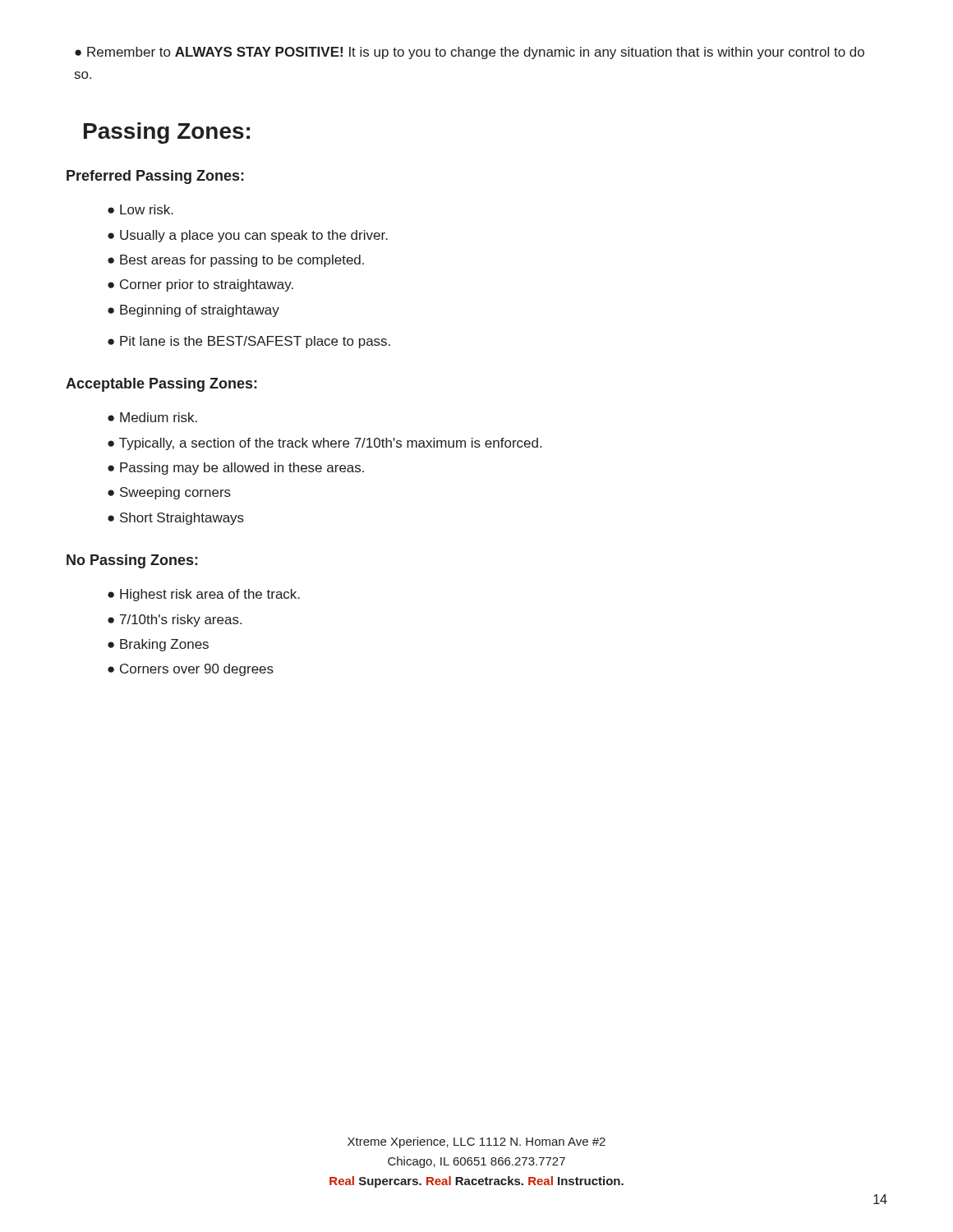Locate the text "● Sweeping corners"

click(169, 493)
